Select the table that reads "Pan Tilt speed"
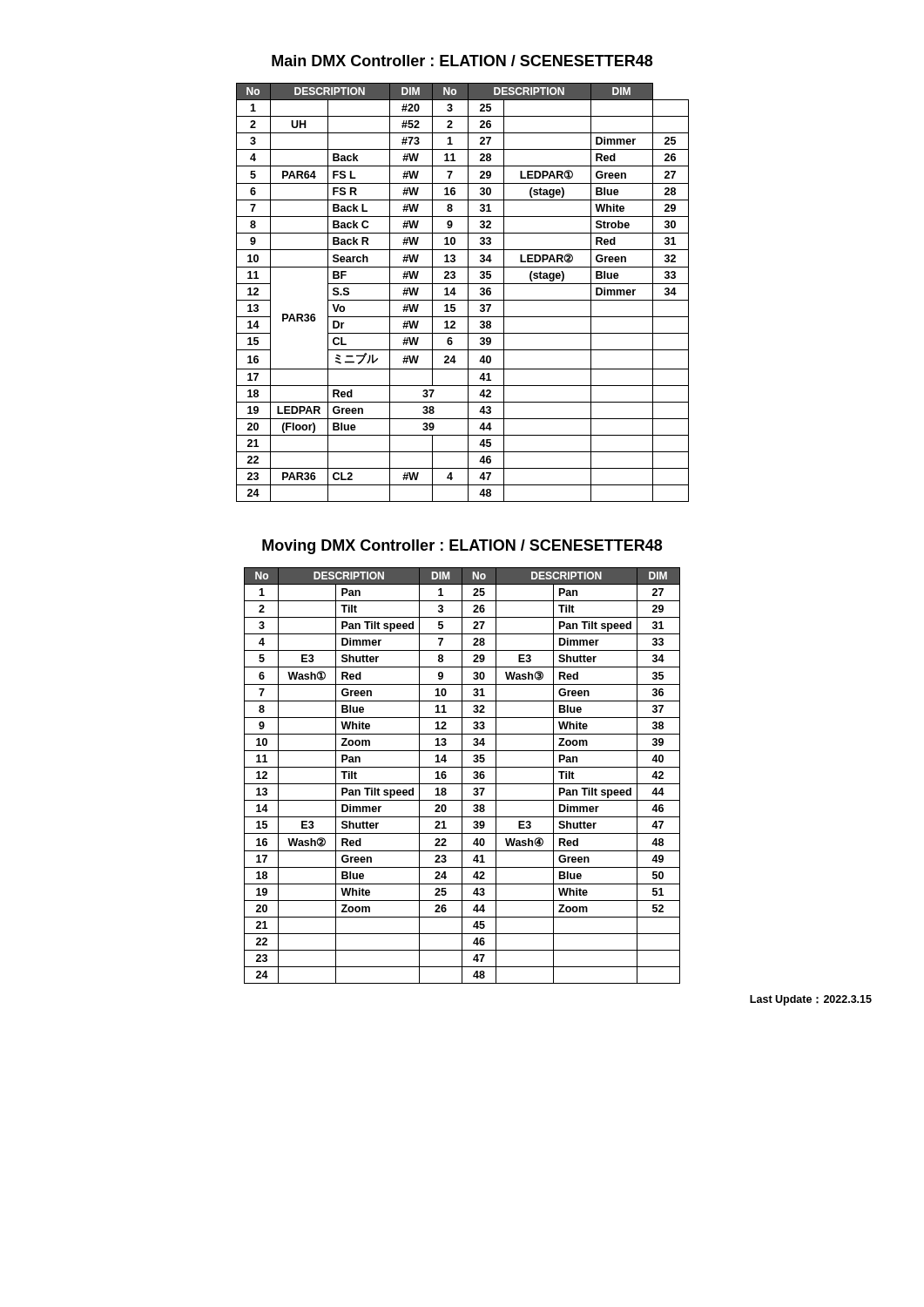 (462, 776)
